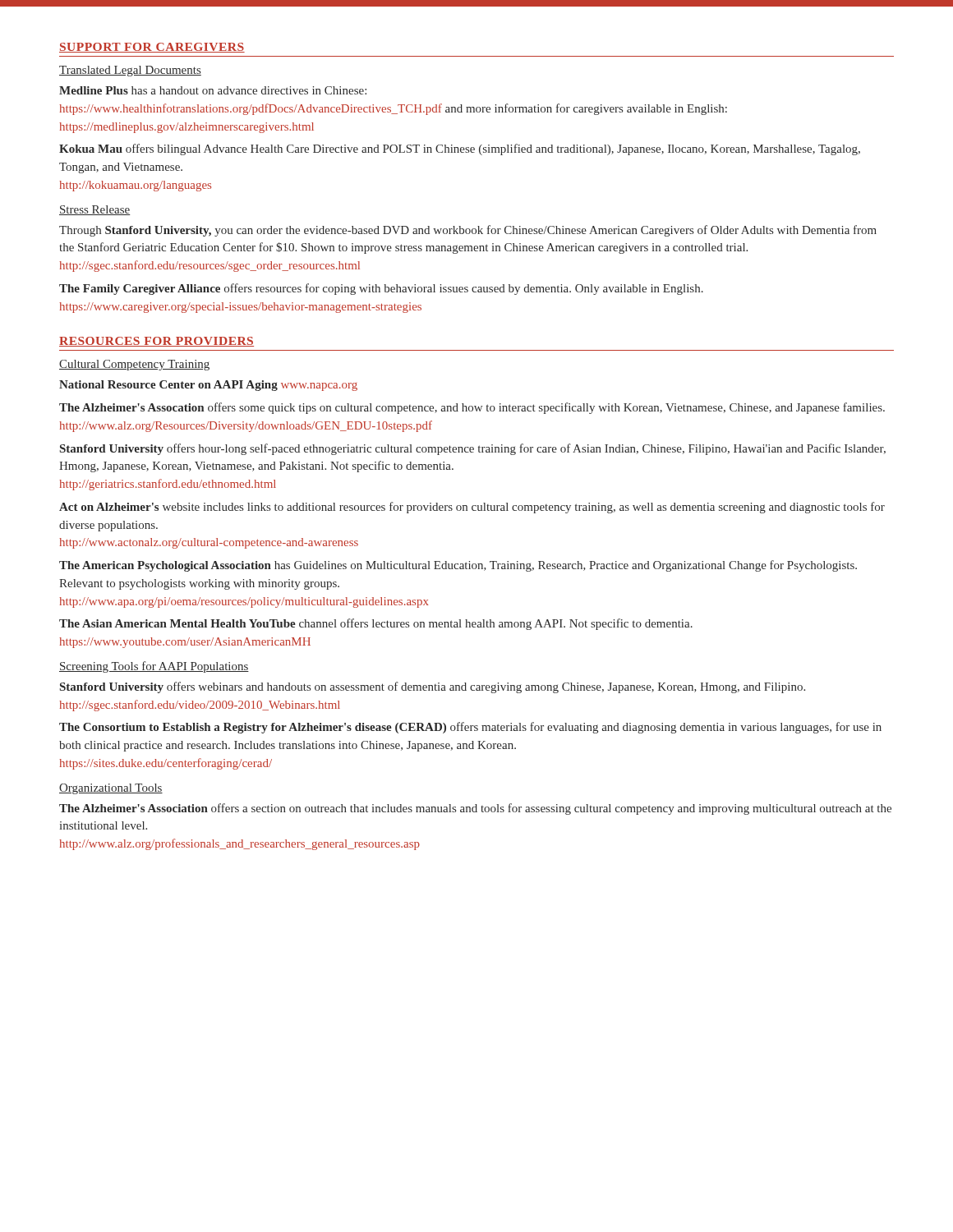Point to the block beginning "Act on Alzheimer's website includes links to"

point(472,508)
